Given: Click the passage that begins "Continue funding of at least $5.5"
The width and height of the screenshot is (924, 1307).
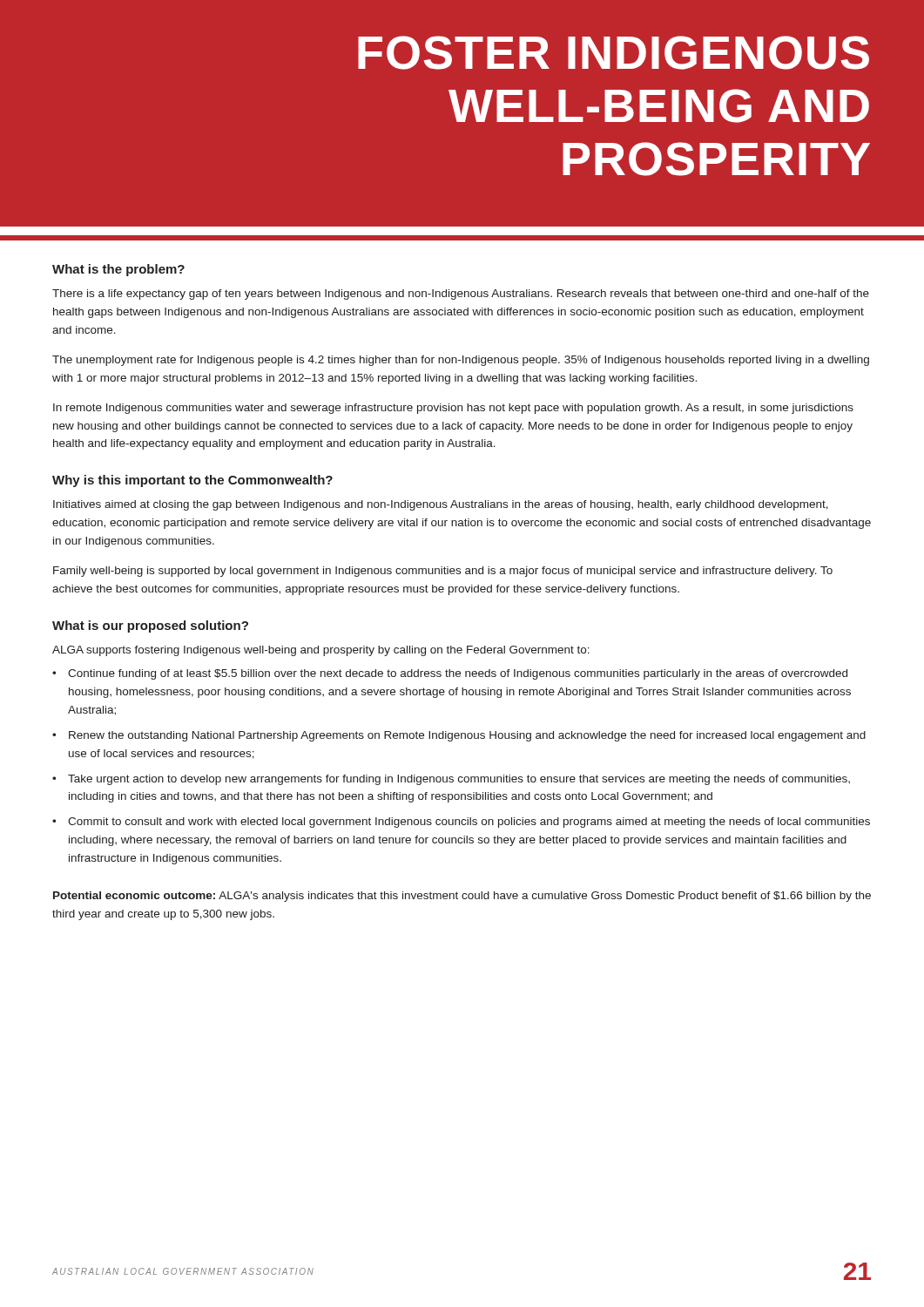Looking at the screenshot, I should pos(460,691).
